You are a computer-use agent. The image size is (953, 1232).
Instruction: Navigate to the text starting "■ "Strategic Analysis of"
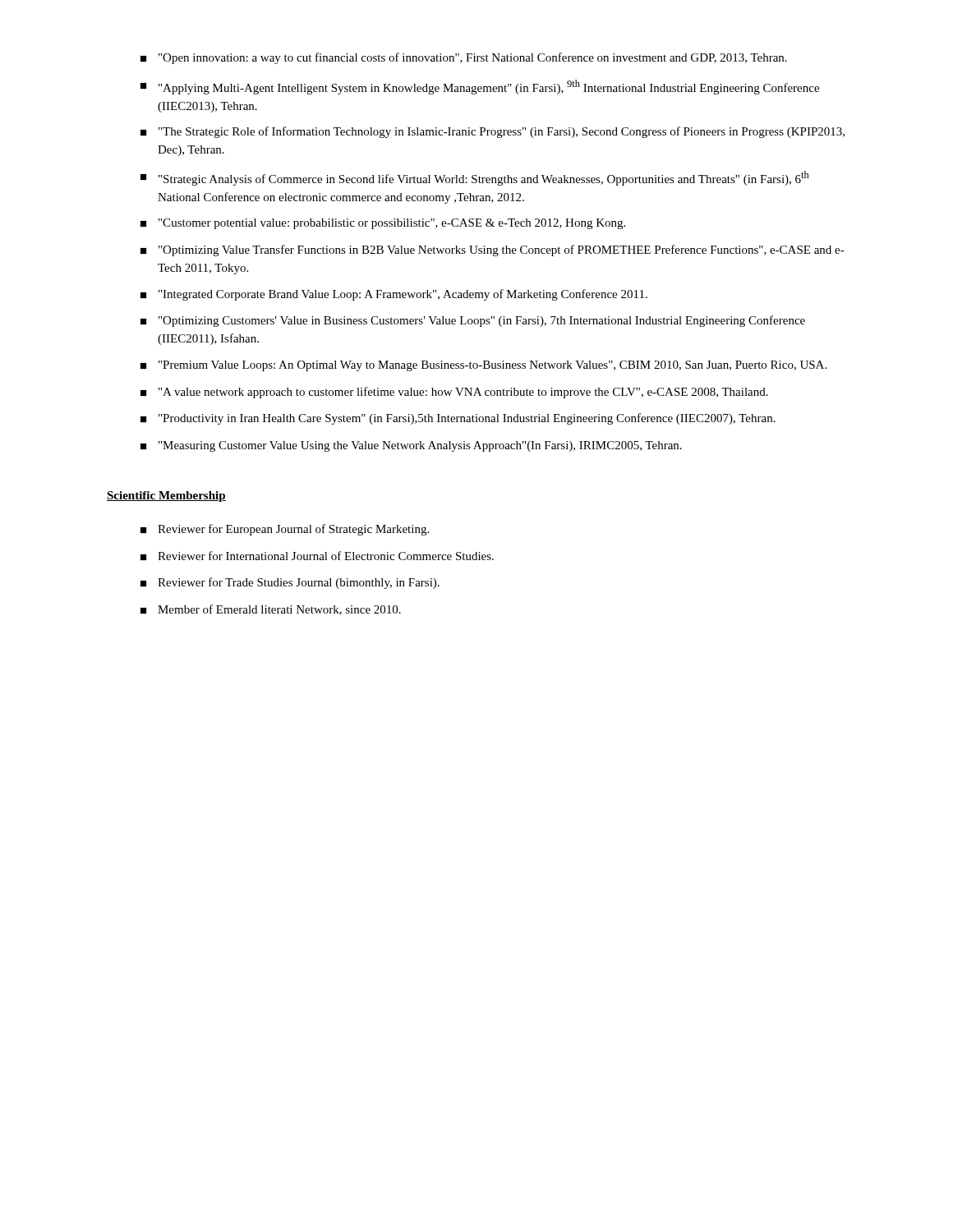click(497, 187)
